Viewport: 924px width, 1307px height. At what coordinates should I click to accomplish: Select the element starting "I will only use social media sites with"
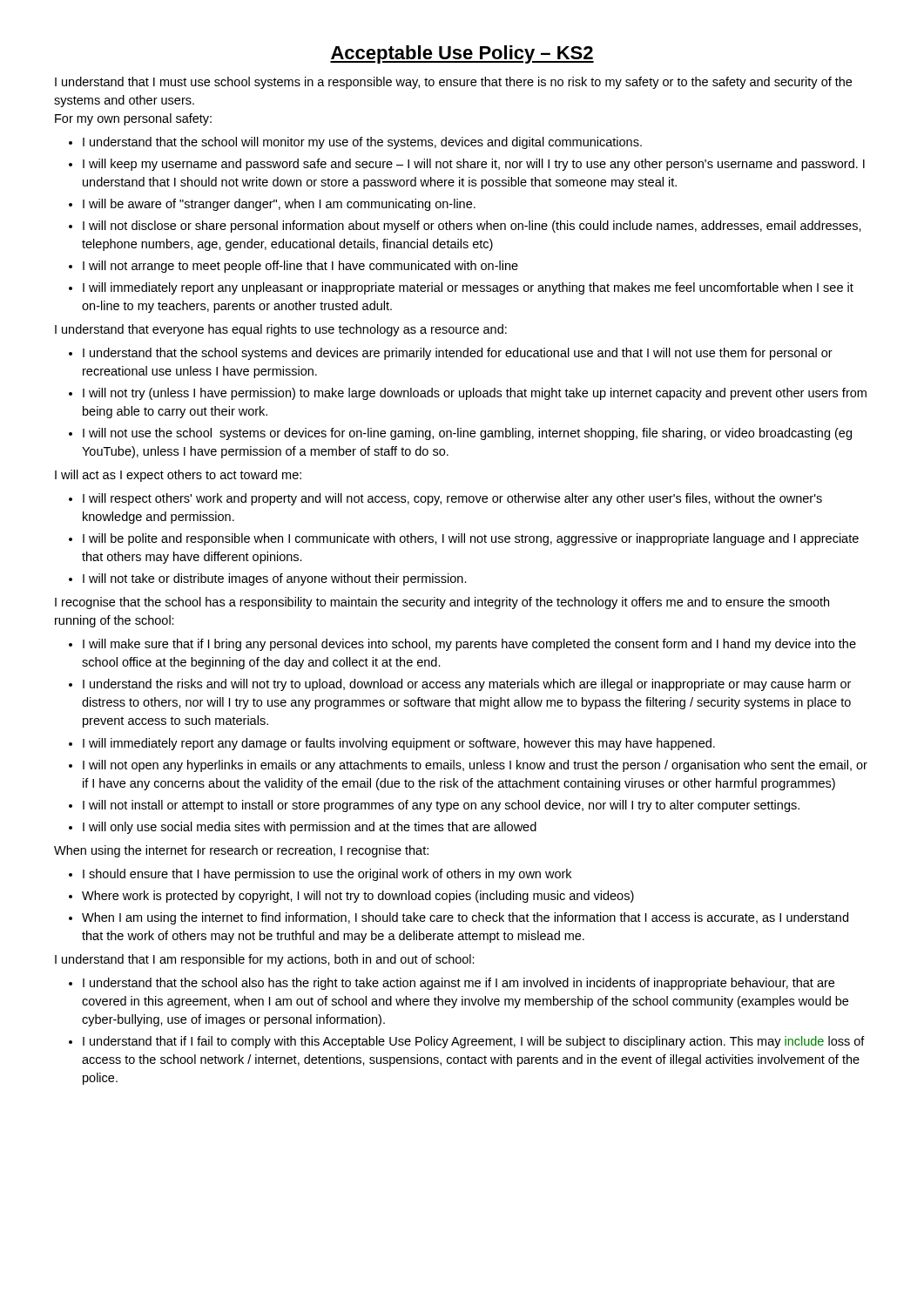pos(309,826)
